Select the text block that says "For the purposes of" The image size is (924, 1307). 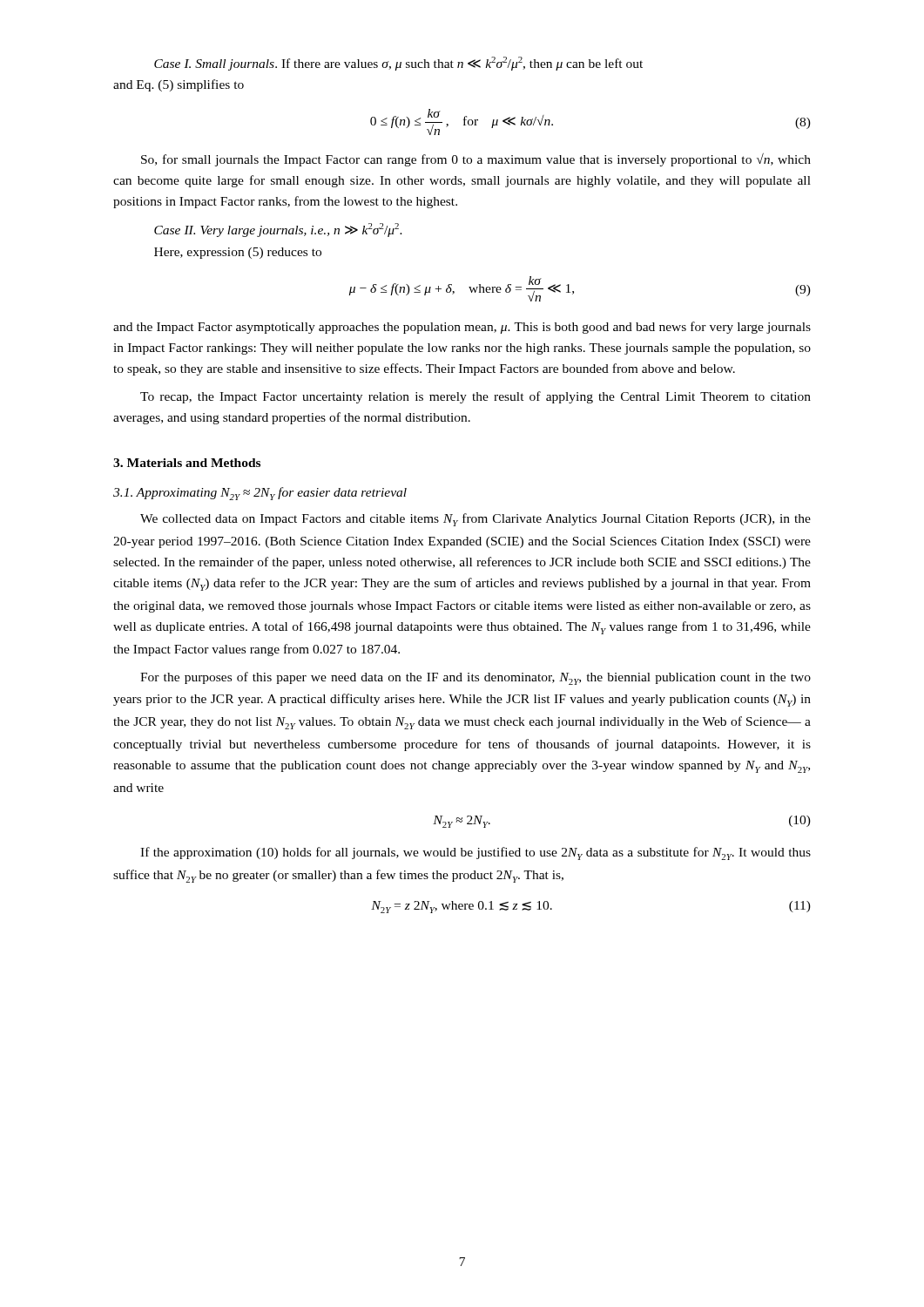(x=462, y=732)
